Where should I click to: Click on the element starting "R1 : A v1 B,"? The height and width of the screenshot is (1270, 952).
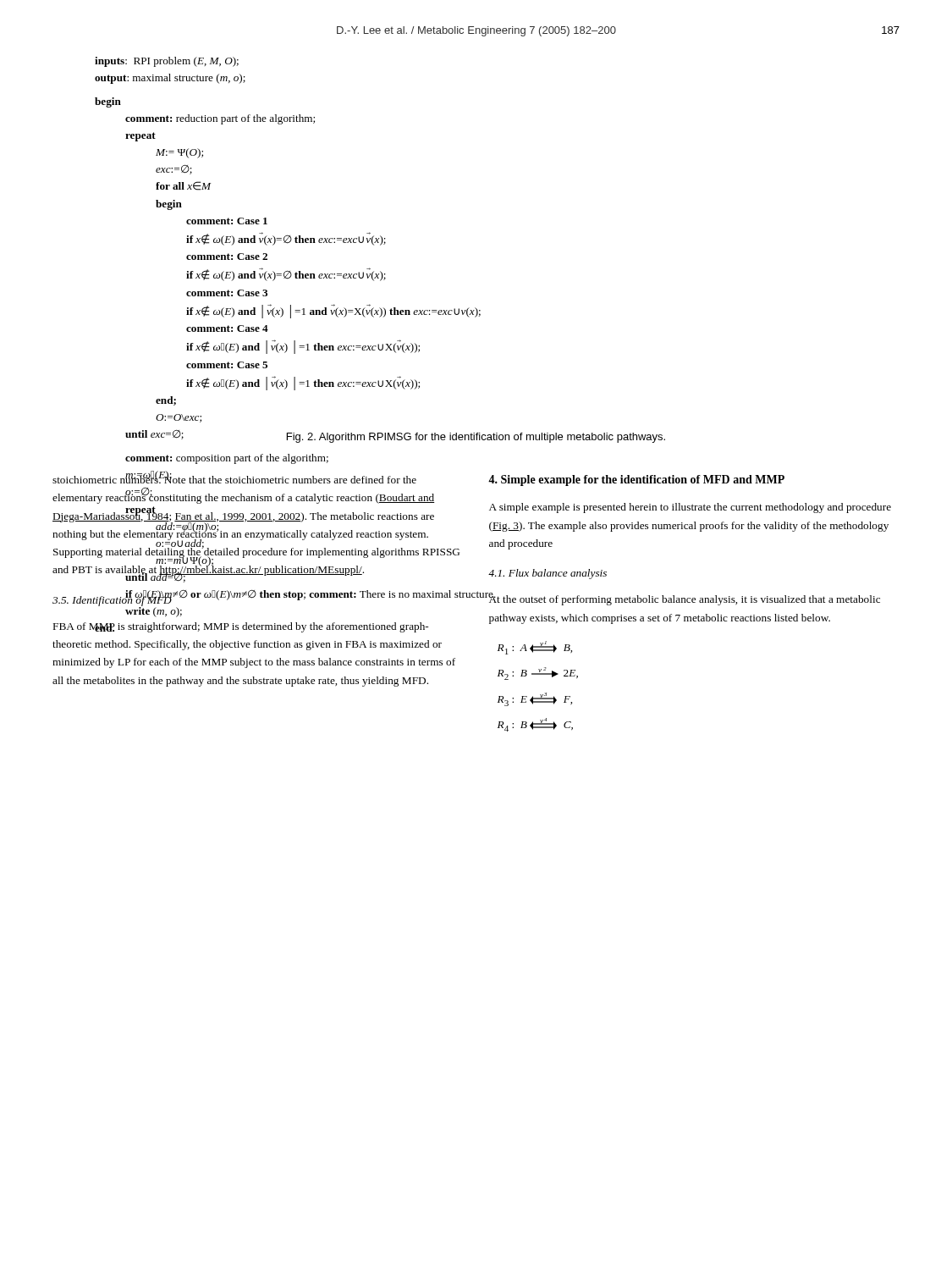click(x=535, y=648)
